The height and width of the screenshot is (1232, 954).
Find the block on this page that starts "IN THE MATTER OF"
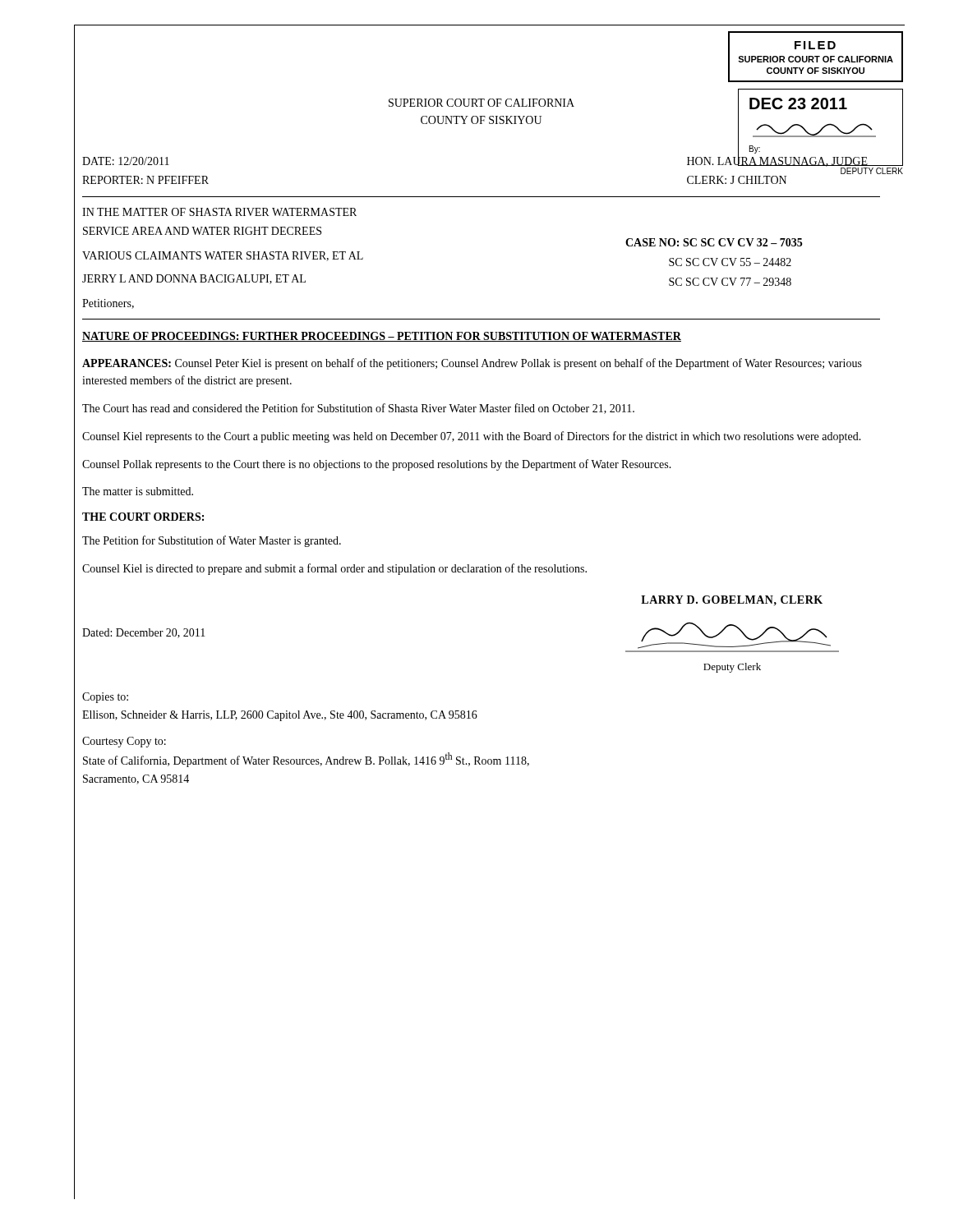click(x=220, y=222)
